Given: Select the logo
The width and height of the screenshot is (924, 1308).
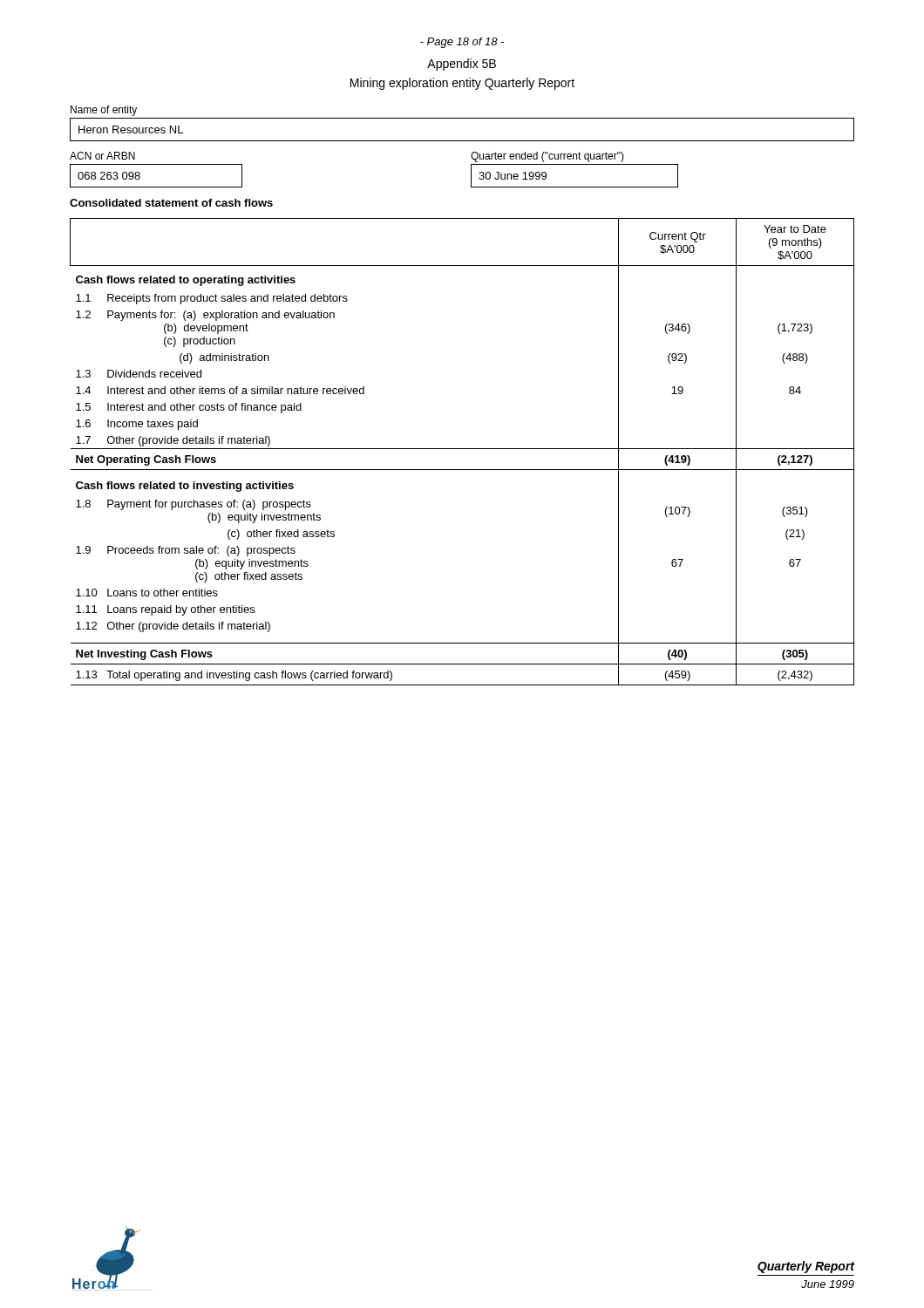Looking at the screenshot, I should click(122, 1256).
